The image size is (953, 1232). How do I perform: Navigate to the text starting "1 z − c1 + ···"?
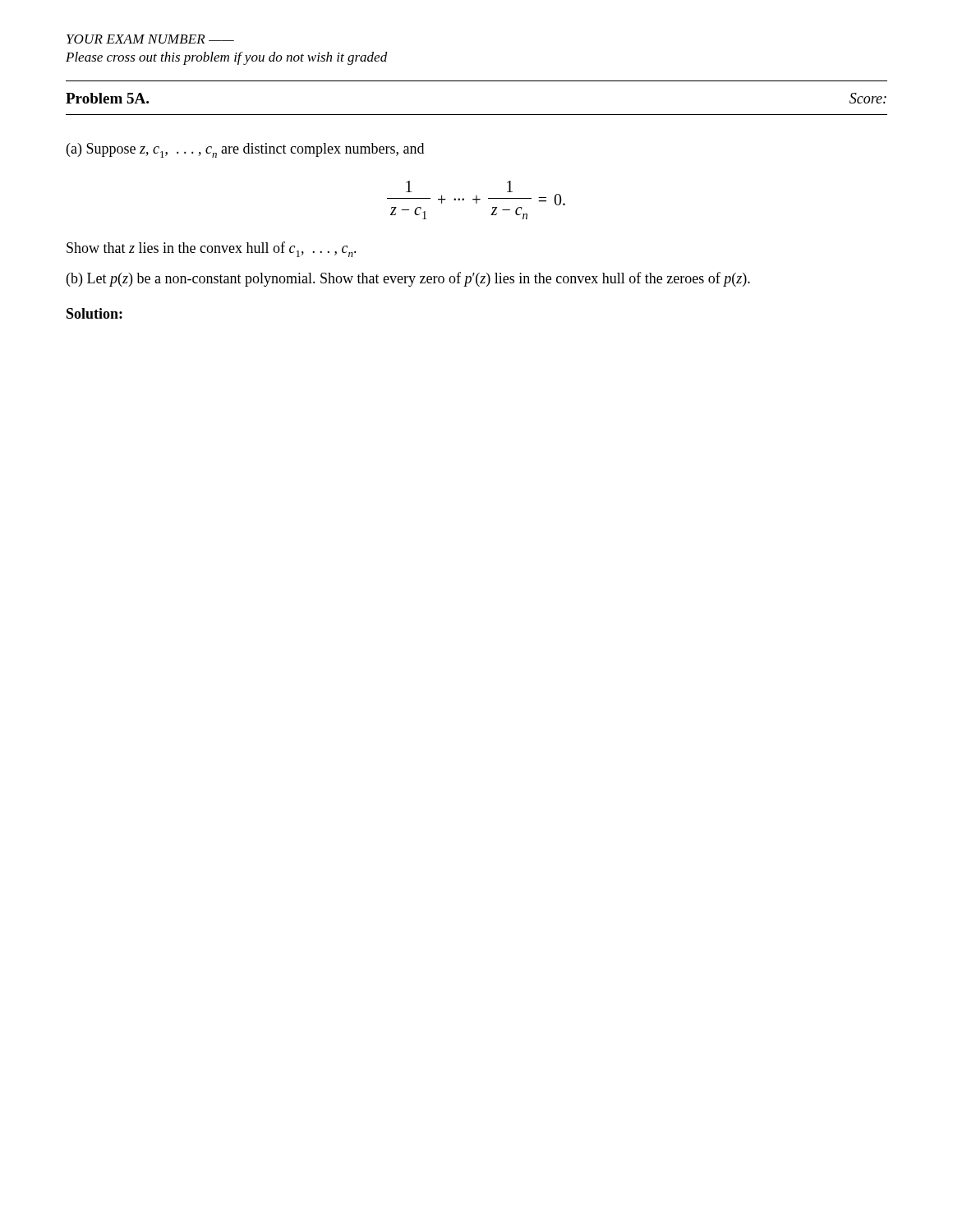click(x=476, y=200)
